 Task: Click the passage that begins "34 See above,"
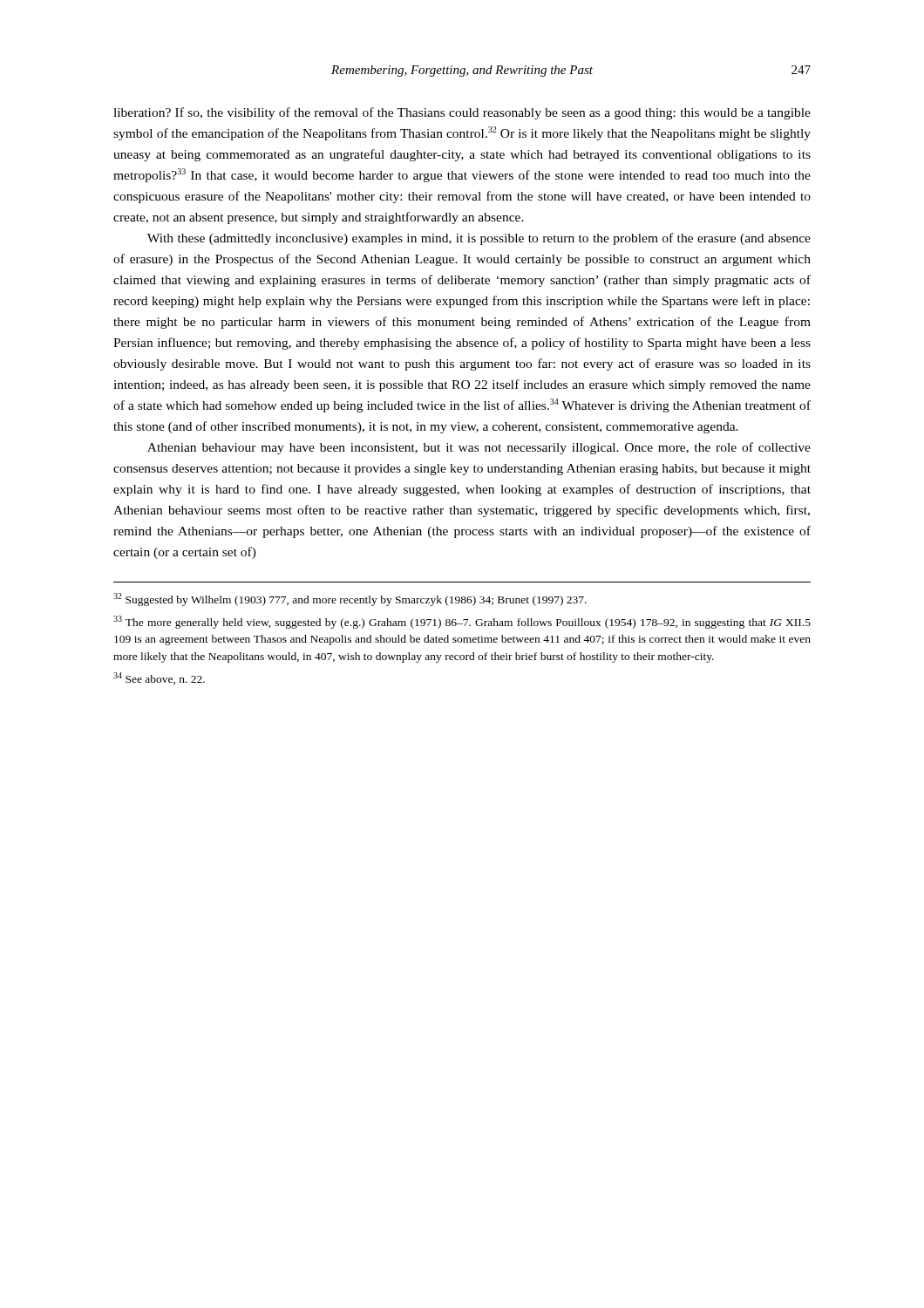click(159, 678)
